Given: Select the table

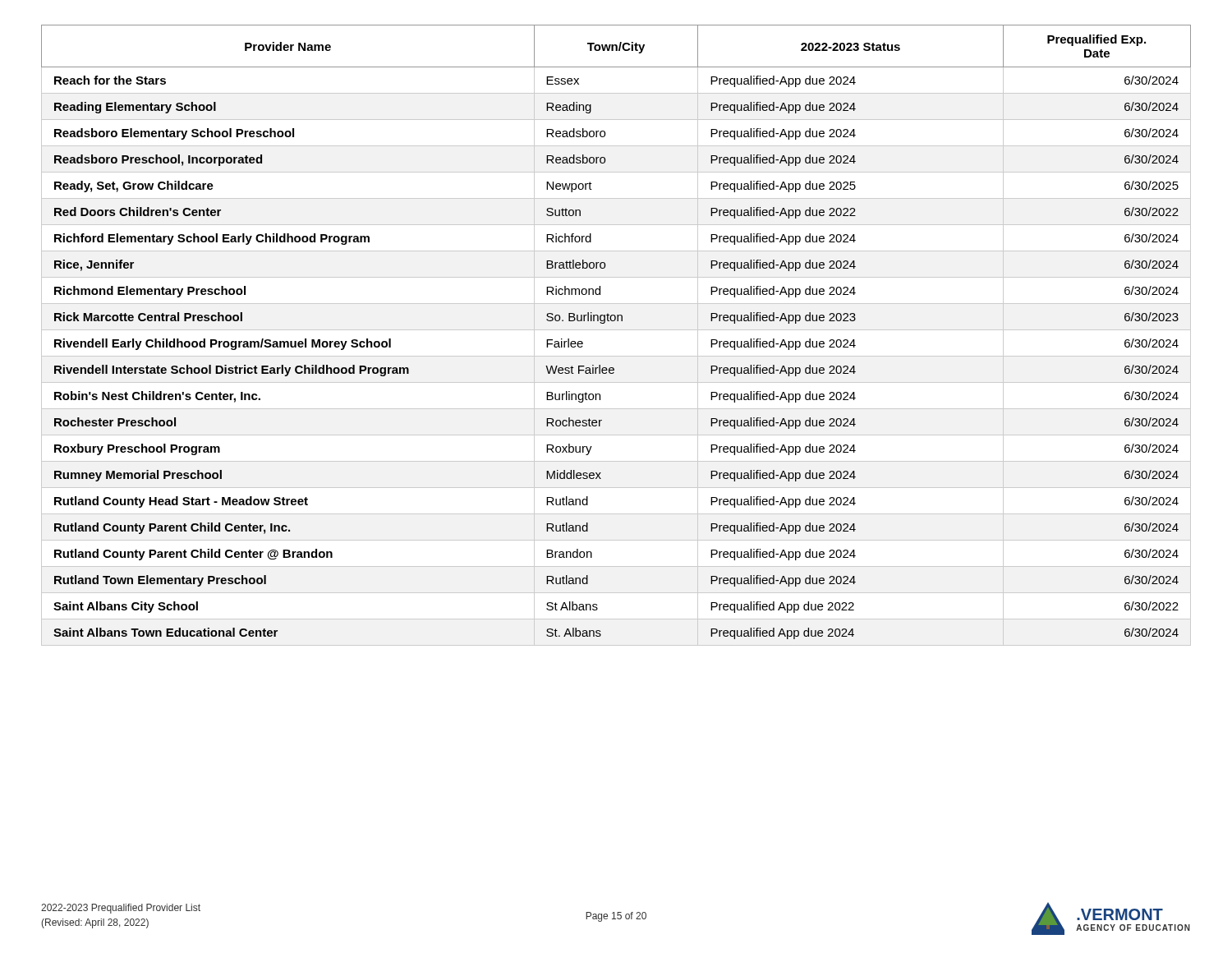Looking at the screenshot, I should [x=616, y=335].
